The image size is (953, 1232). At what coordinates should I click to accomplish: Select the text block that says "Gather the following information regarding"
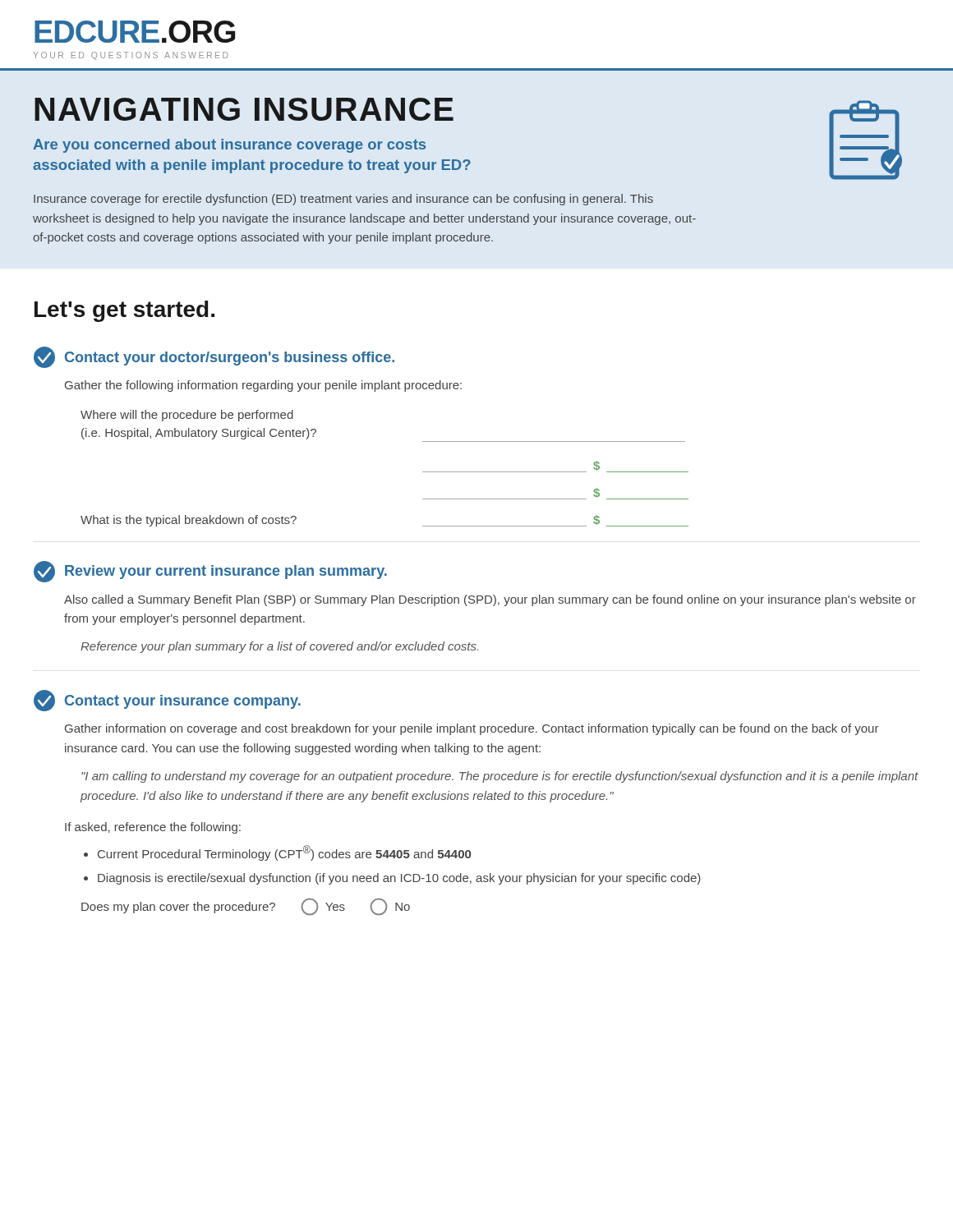pyautogui.click(x=263, y=385)
